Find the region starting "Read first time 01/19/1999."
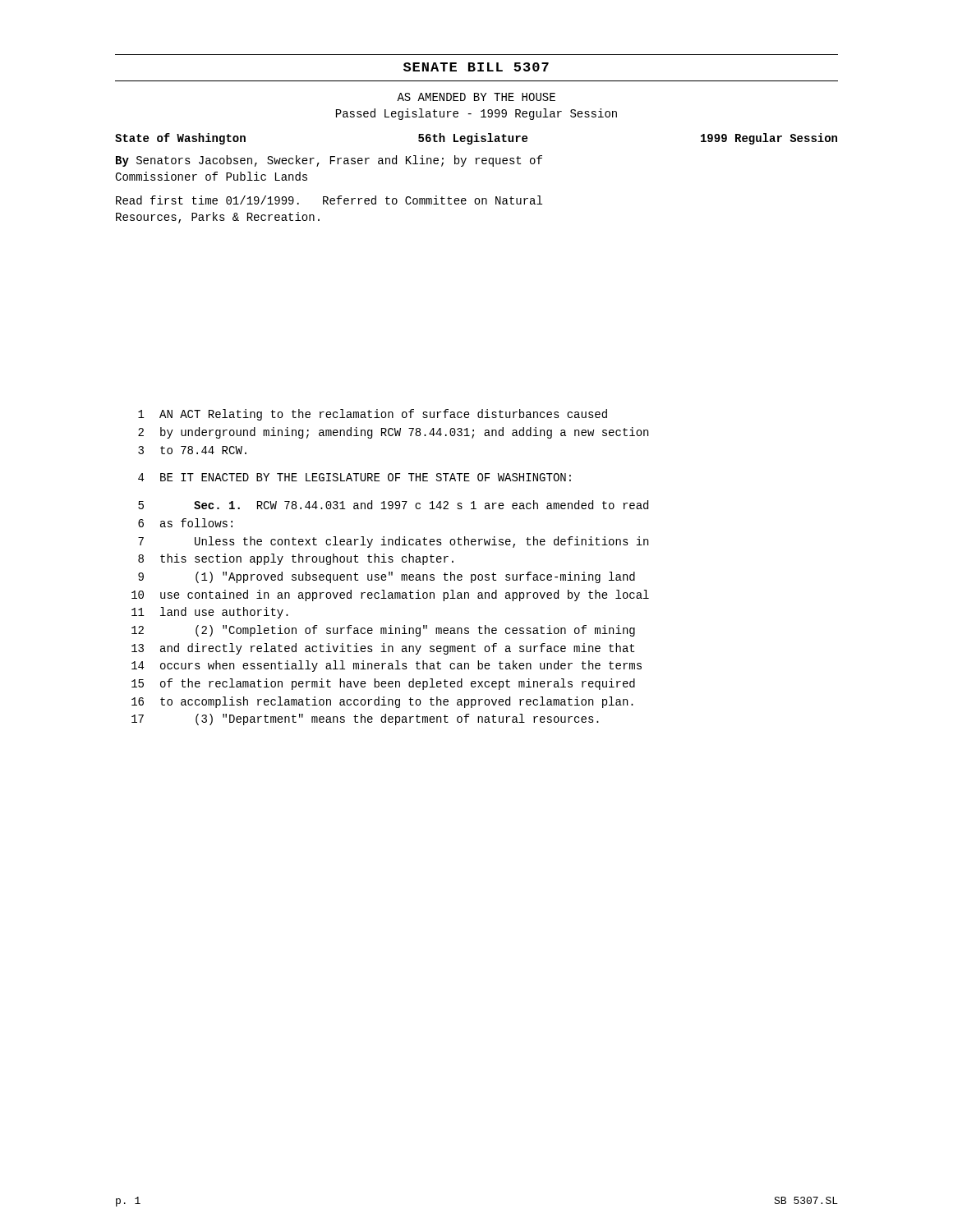The width and height of the screenshot is (953, 1232). pos(329,209)
